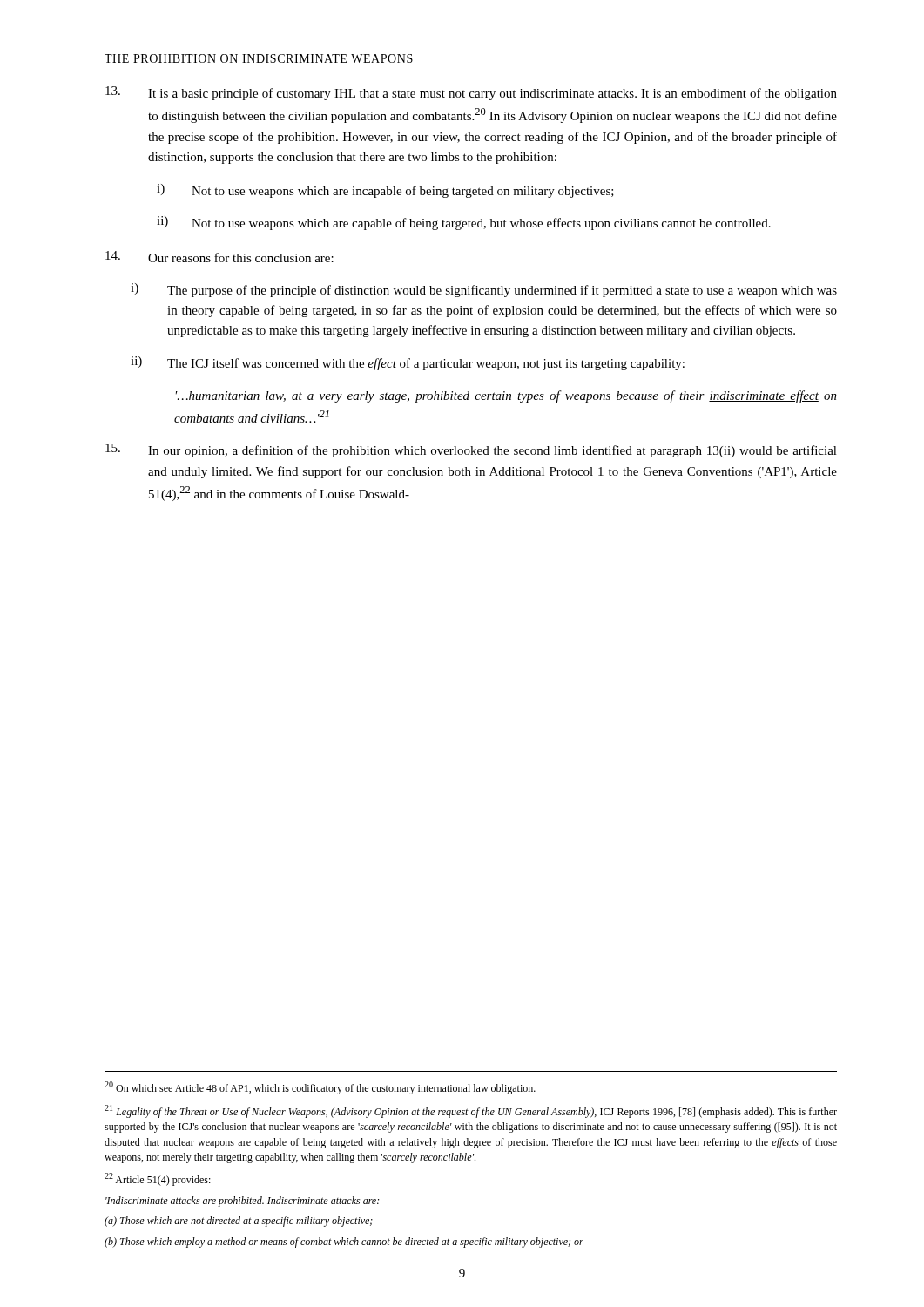Point to the block starting "The Prohibition on Indiscriminate"

click(259, 59)
